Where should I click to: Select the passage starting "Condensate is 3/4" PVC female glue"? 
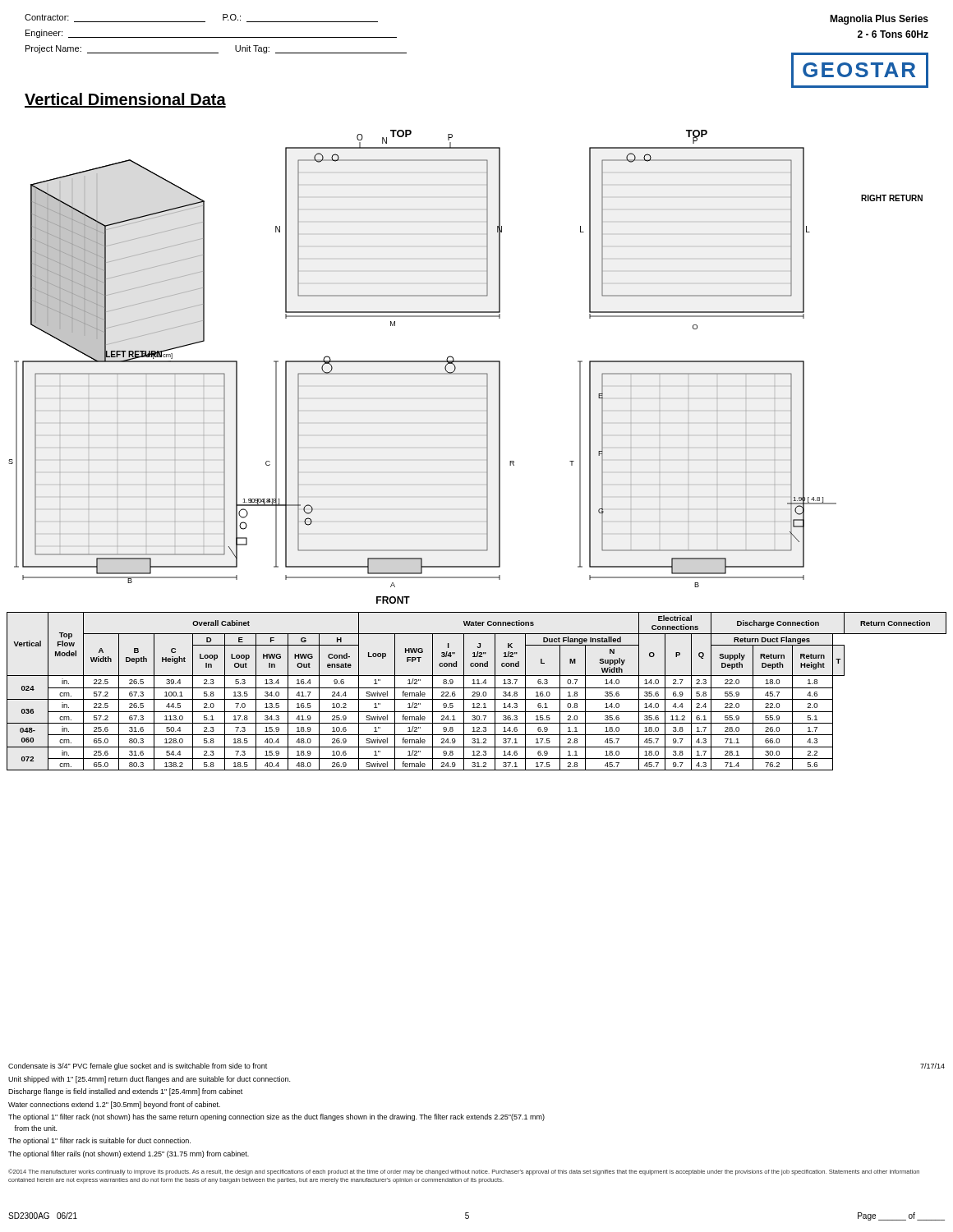[x=476, y=1123]
